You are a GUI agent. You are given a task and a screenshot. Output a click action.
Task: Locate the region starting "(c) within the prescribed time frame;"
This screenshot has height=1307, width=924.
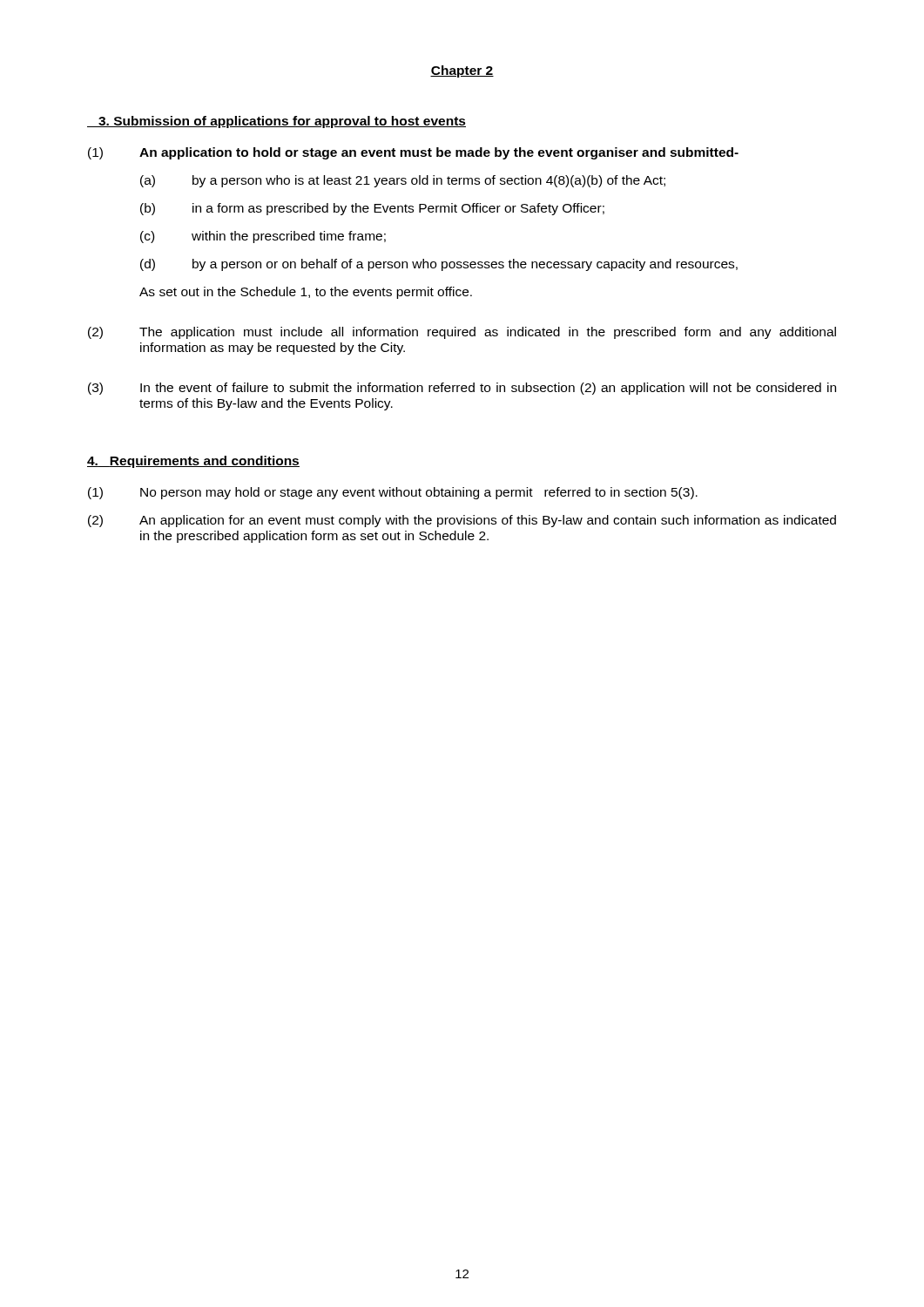click(263, 237)
